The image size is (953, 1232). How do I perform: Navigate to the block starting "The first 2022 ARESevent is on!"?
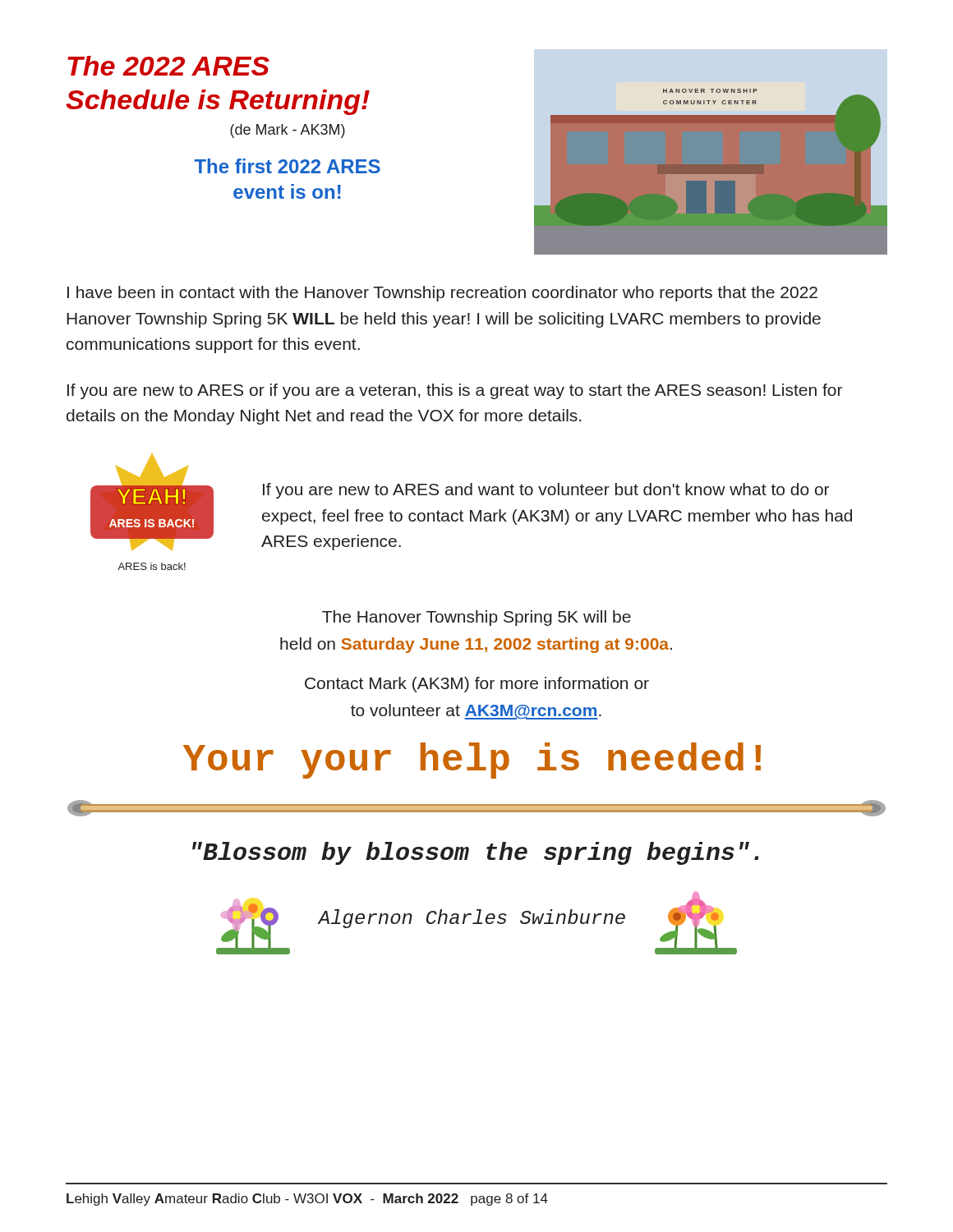pyautogui.click(x=288, y=179)
